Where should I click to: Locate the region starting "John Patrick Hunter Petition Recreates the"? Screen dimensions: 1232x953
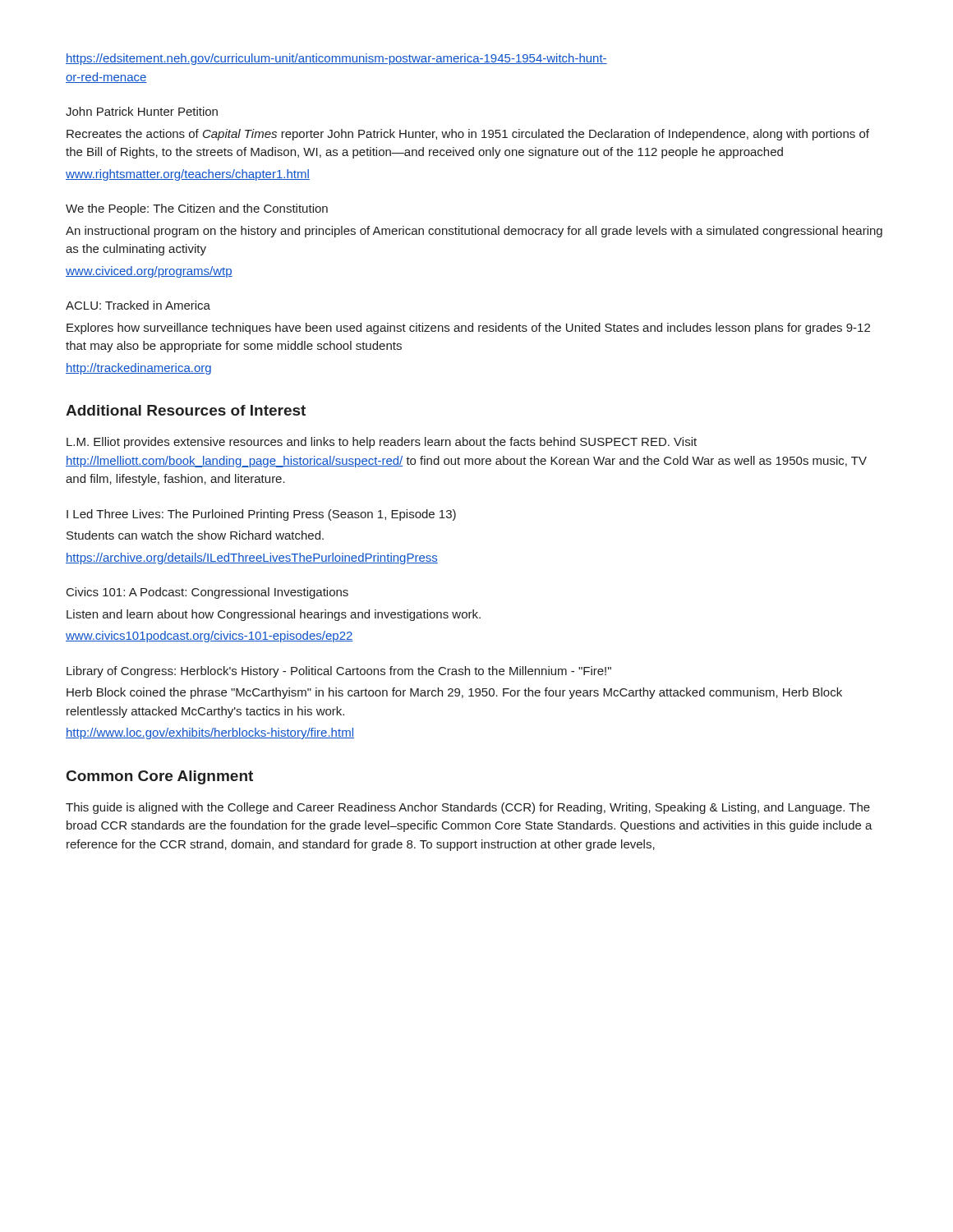pos(476,143)
